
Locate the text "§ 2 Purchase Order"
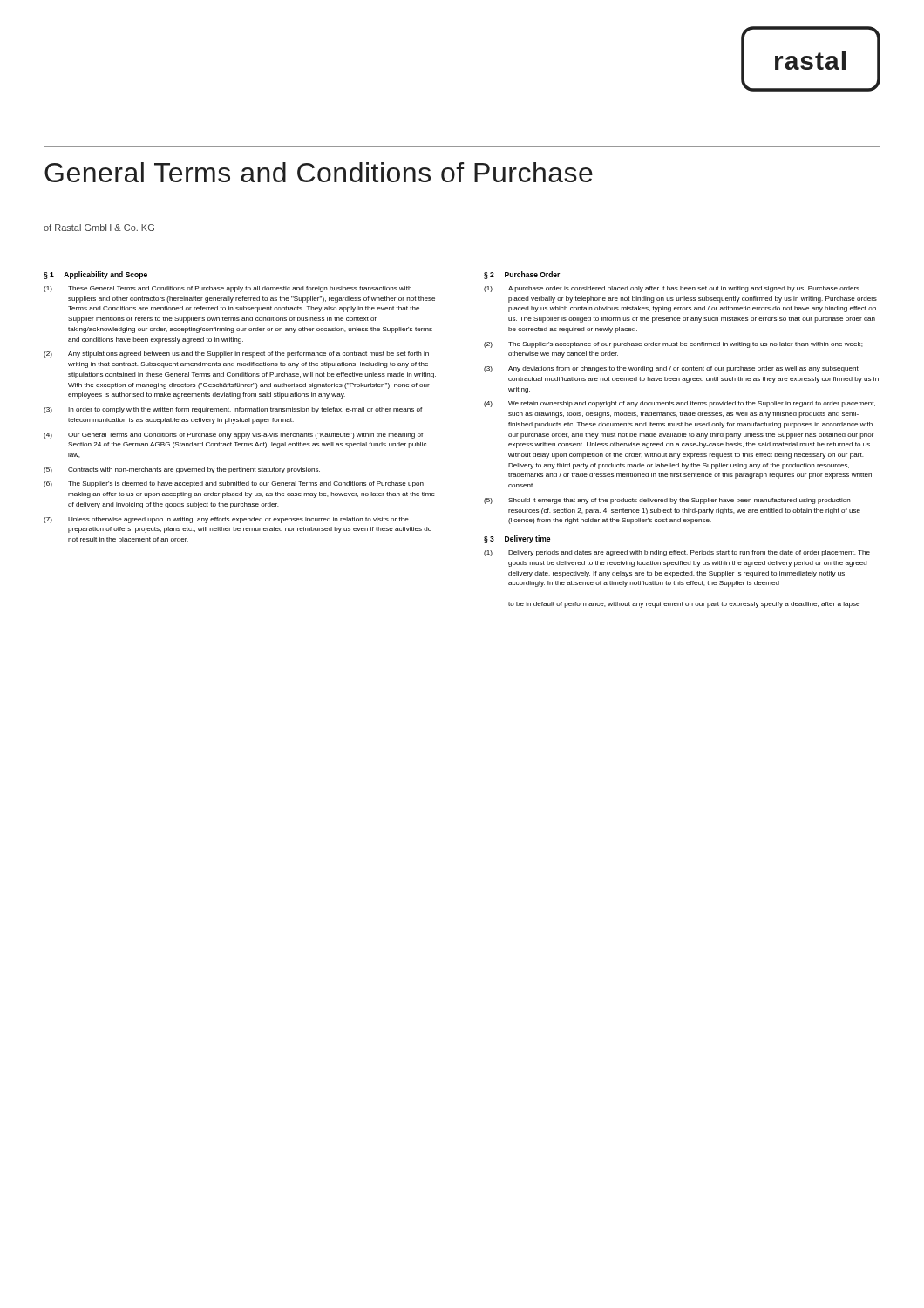522,275
